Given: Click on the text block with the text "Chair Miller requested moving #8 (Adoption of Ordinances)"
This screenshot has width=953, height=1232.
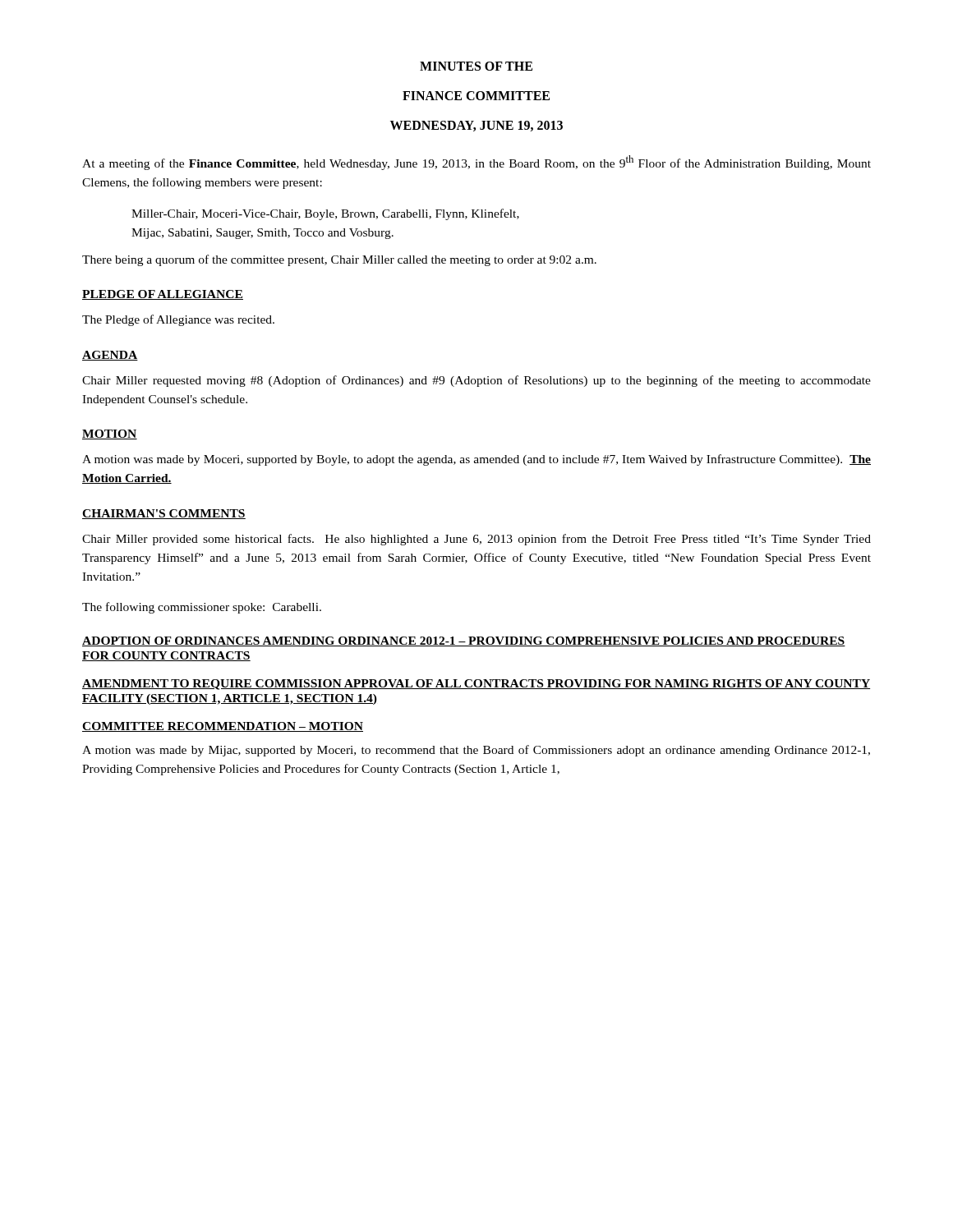Looking at the screenshot, I should point(476,389).
